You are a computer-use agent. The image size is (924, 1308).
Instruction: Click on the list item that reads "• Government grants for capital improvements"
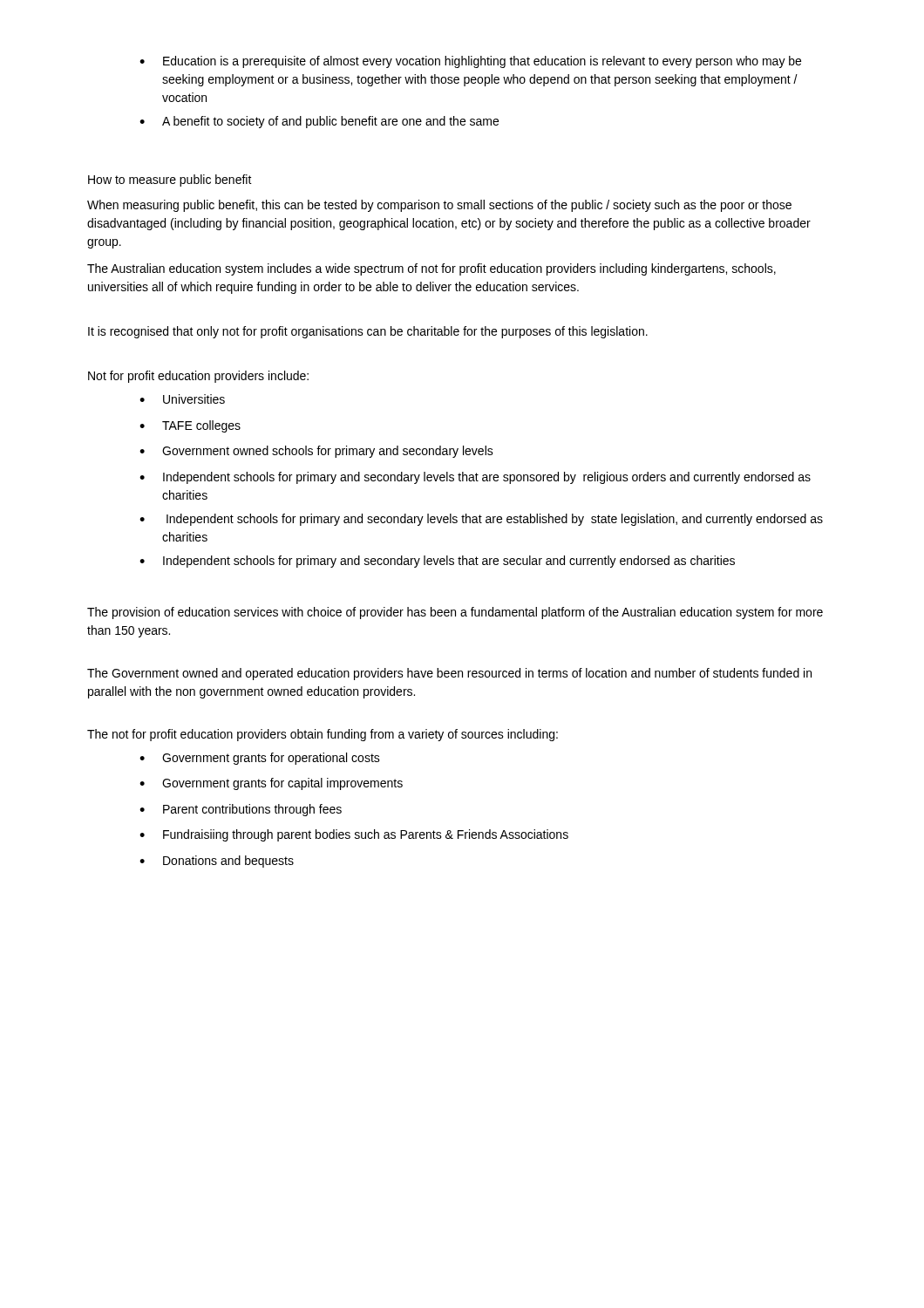point(271,784)
